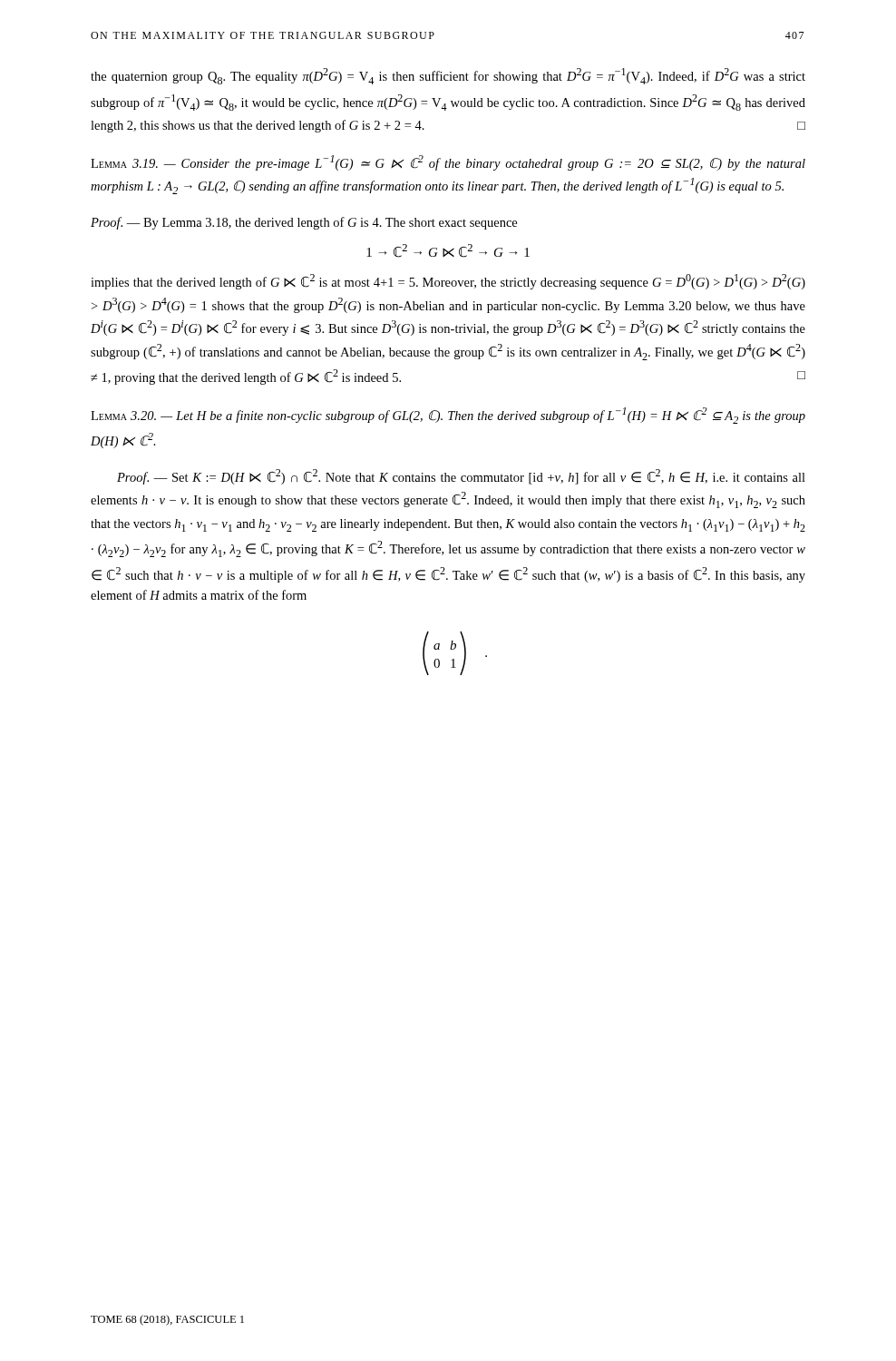Viewport: 896px width, 1361px height.
Task: Navigate to the text block starting "1 → ℂ2 → G ⋉ ℂ2 →"
Action: tap(448, 251)
